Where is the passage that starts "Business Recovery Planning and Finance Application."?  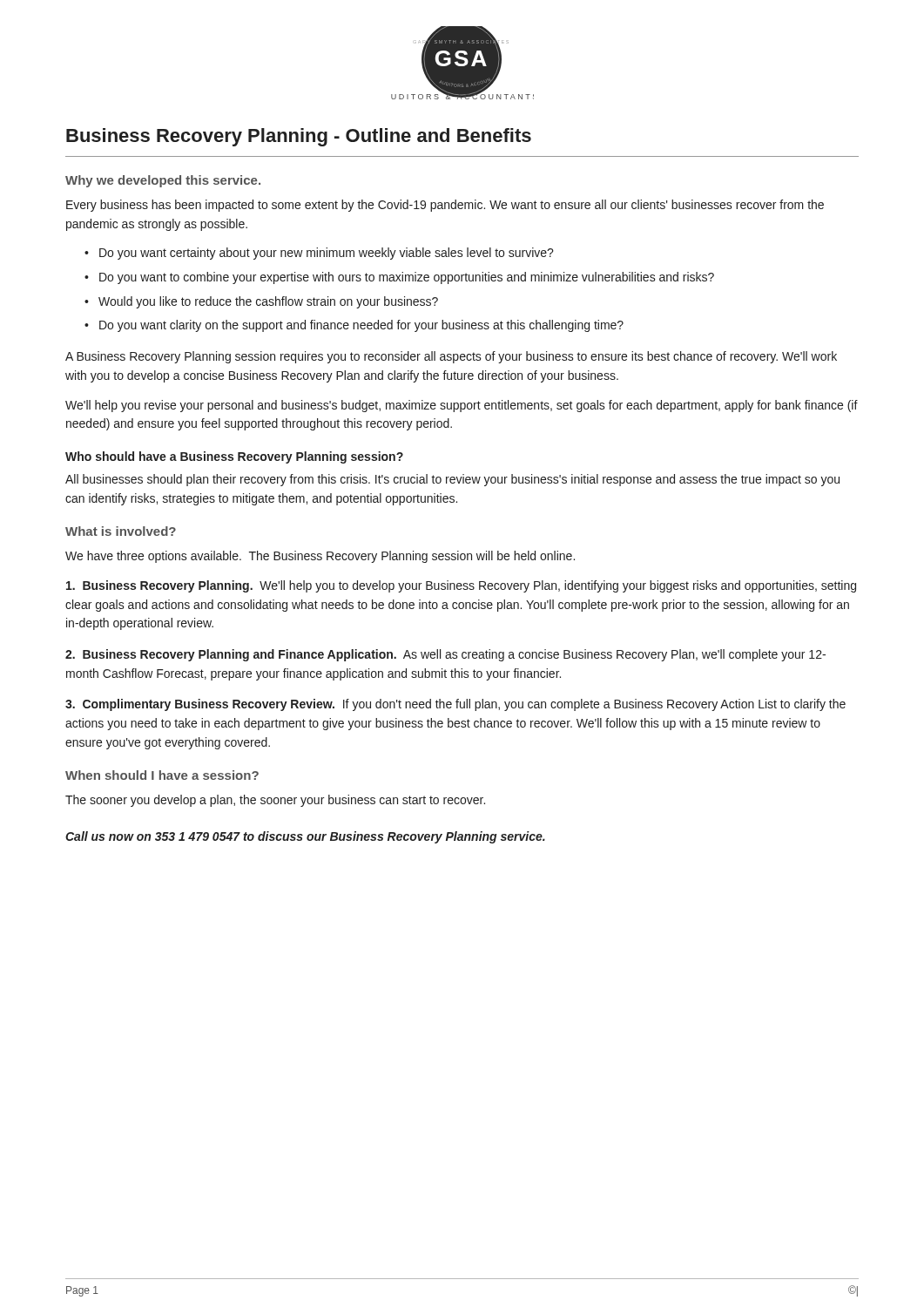click(x=446, y=664)
